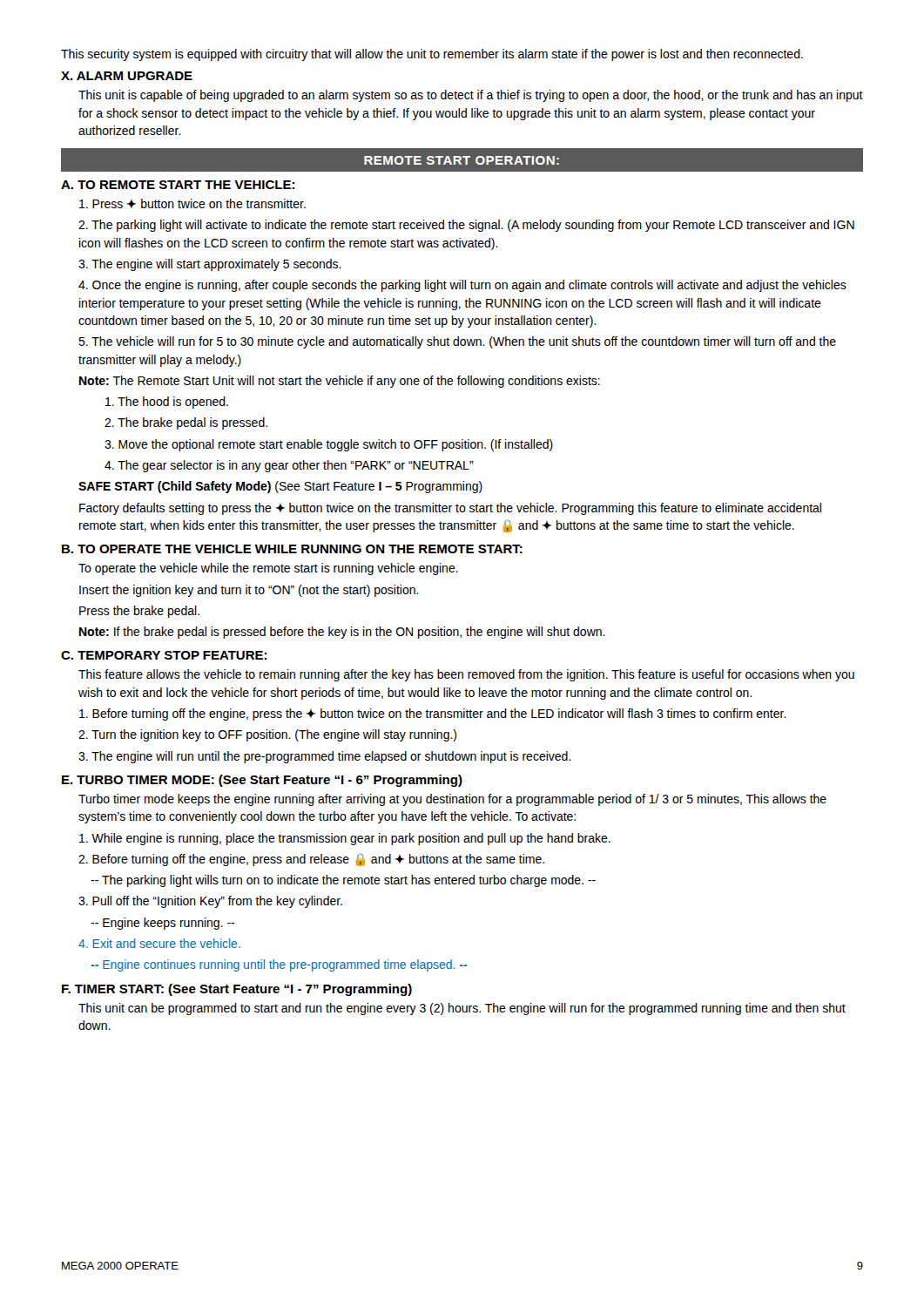Point to the passage starting "This unit can be programmed to start"
The height and width of the screenshot is (1307, 924).
coord(471,1017)
